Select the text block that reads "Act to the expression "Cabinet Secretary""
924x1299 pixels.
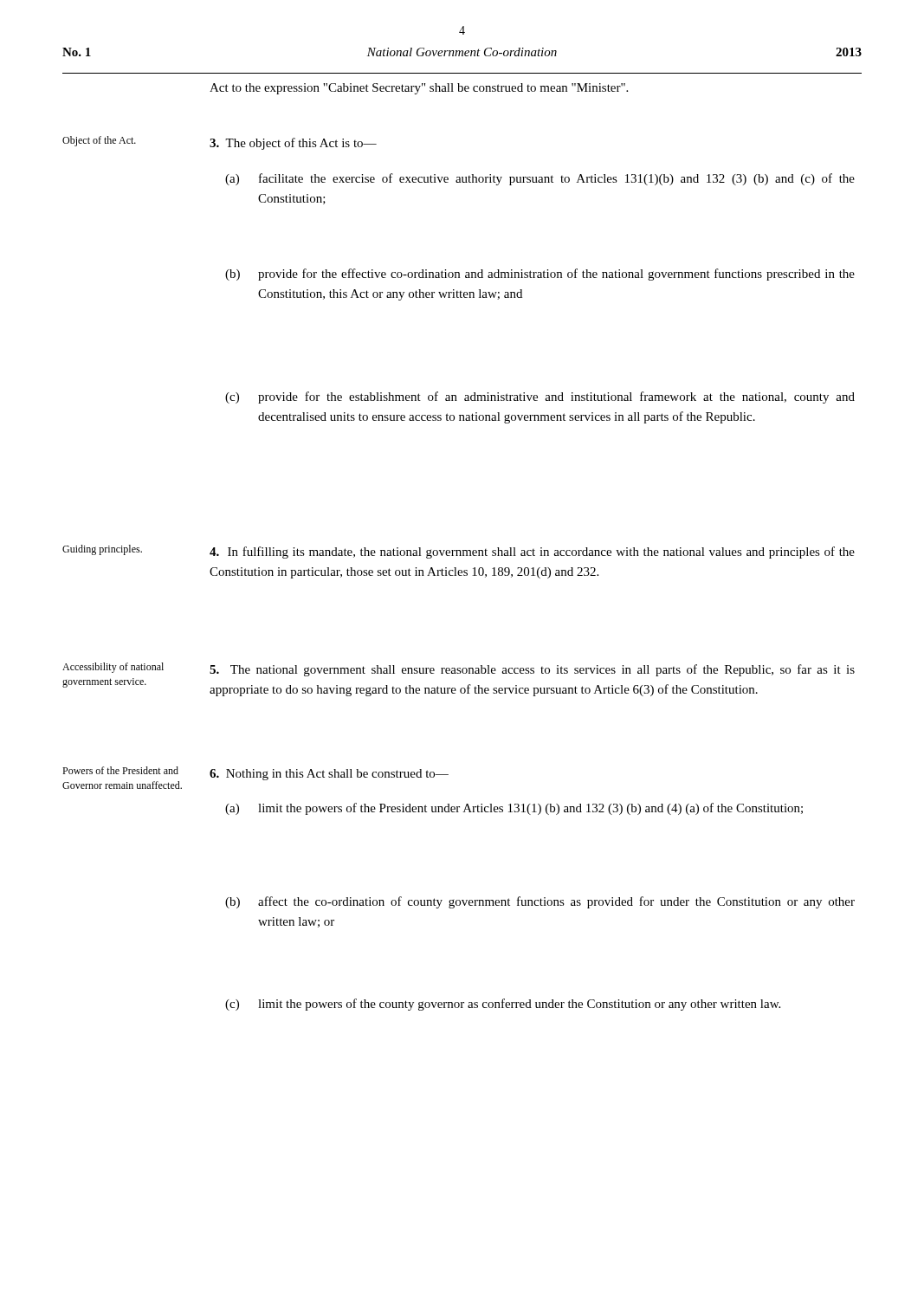coord(419,87)
